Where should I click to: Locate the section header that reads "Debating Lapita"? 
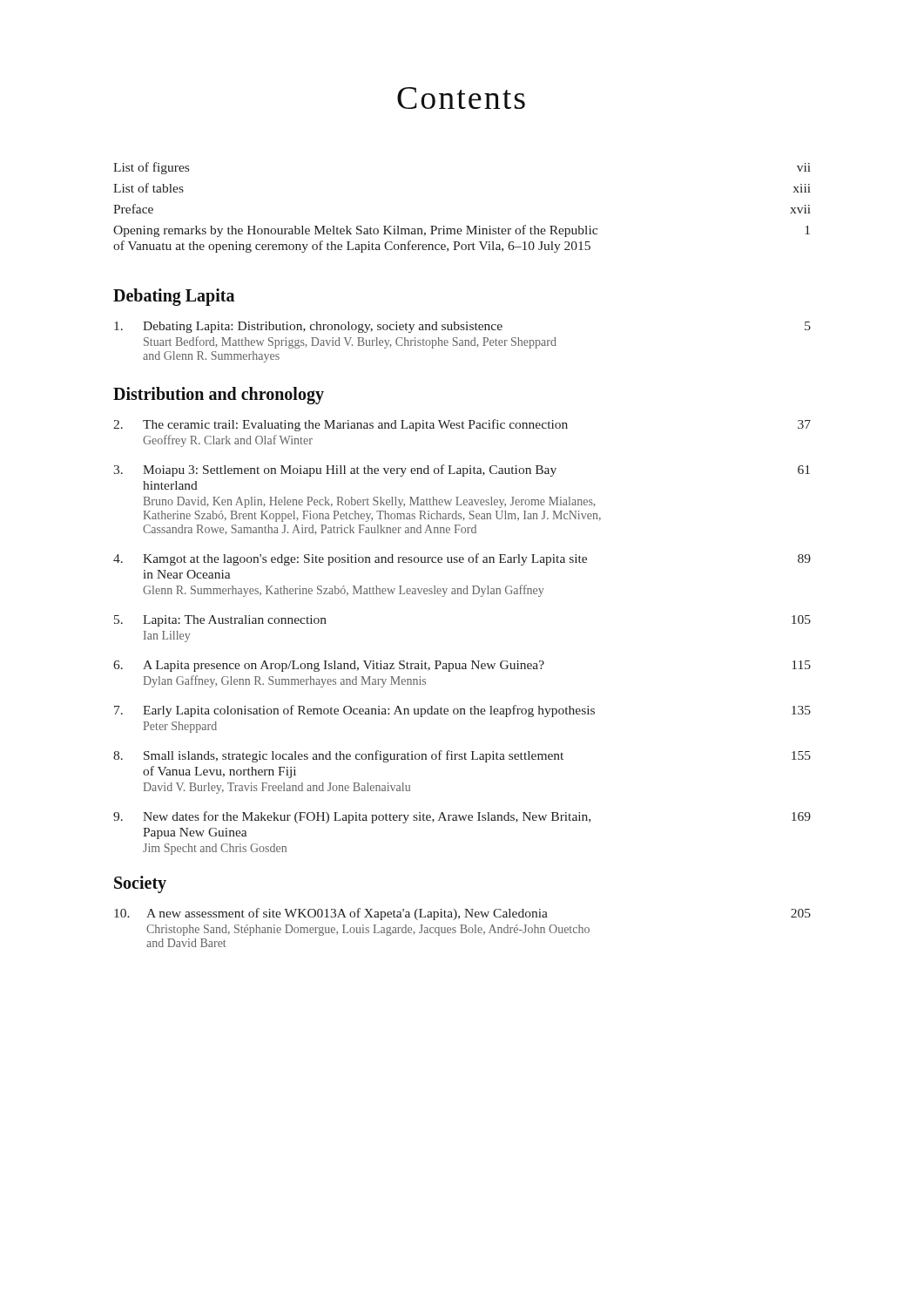pyautogui.click(x=174, y=295)
